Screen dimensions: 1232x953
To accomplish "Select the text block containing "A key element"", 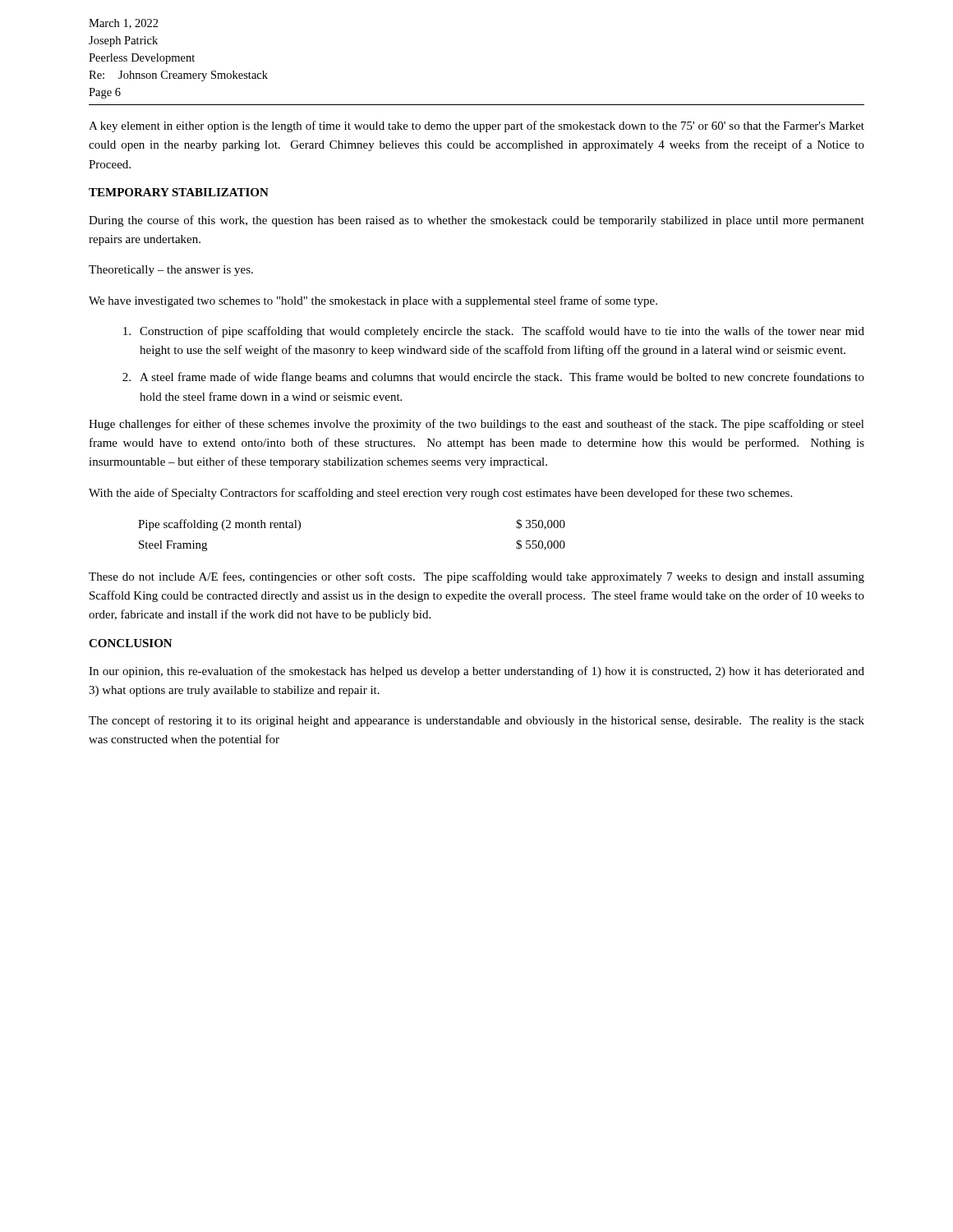I will (476, 145).
